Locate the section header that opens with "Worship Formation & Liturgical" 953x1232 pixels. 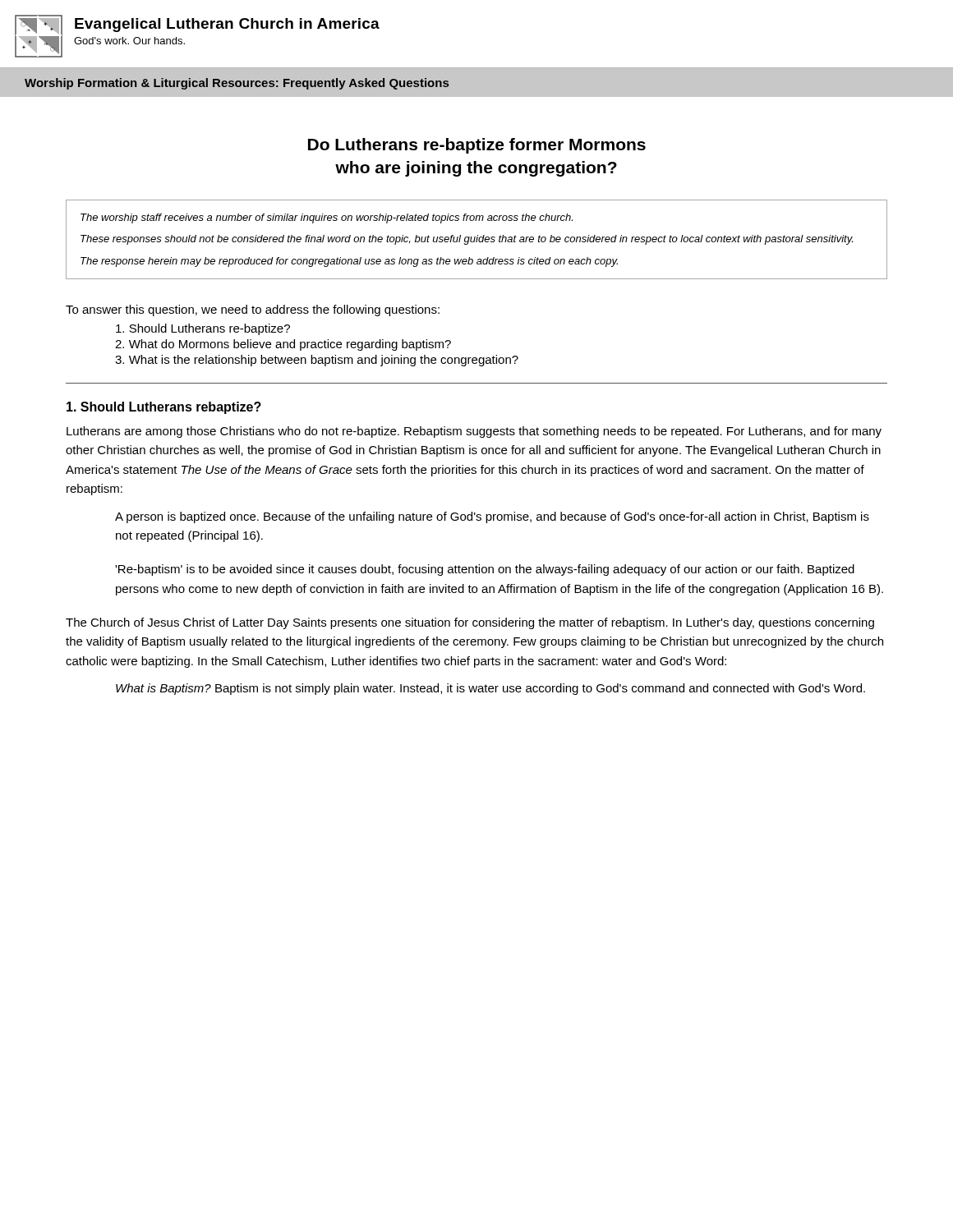click(237, 83)
